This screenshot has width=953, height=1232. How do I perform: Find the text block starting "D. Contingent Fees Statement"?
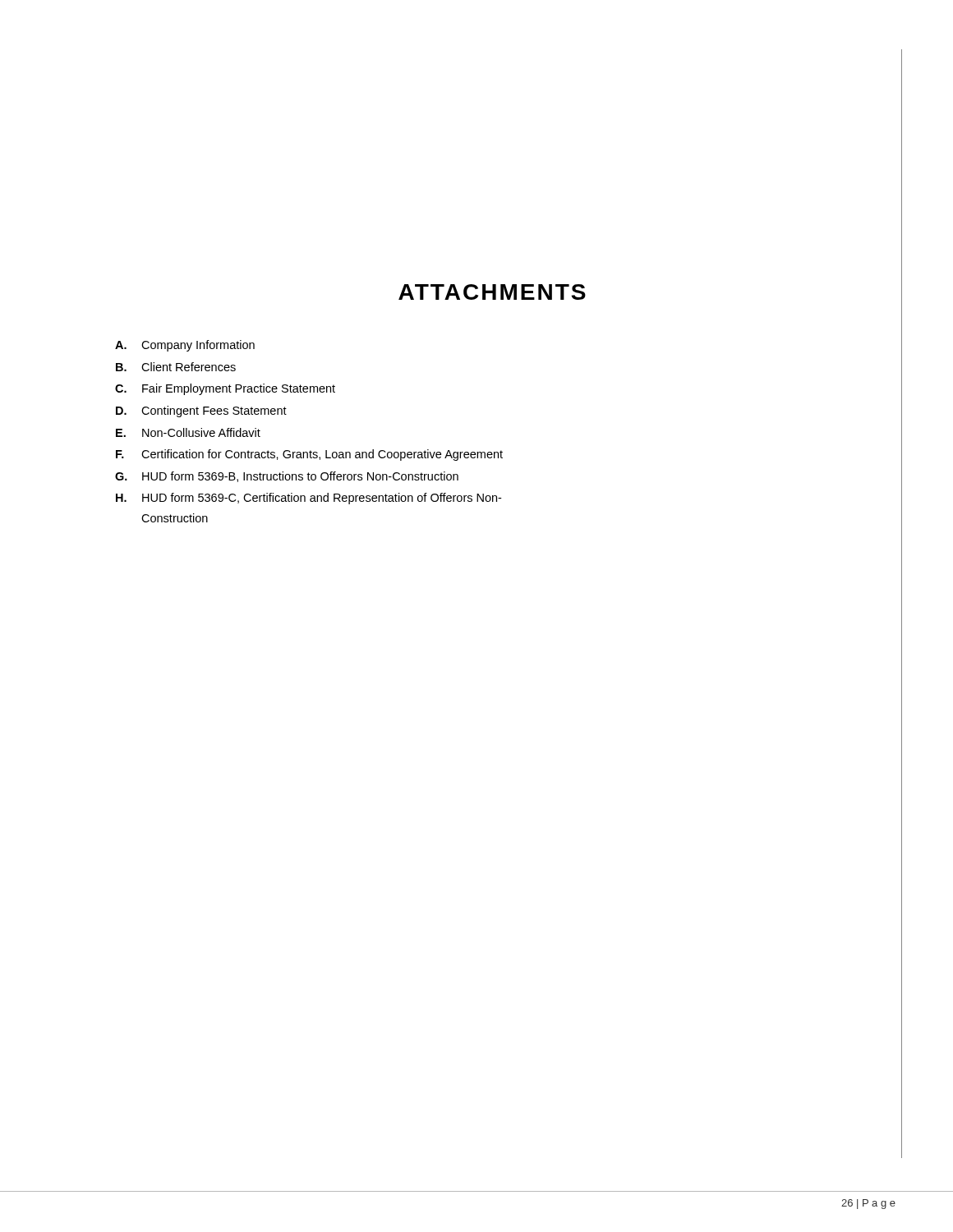coord(201,411)
